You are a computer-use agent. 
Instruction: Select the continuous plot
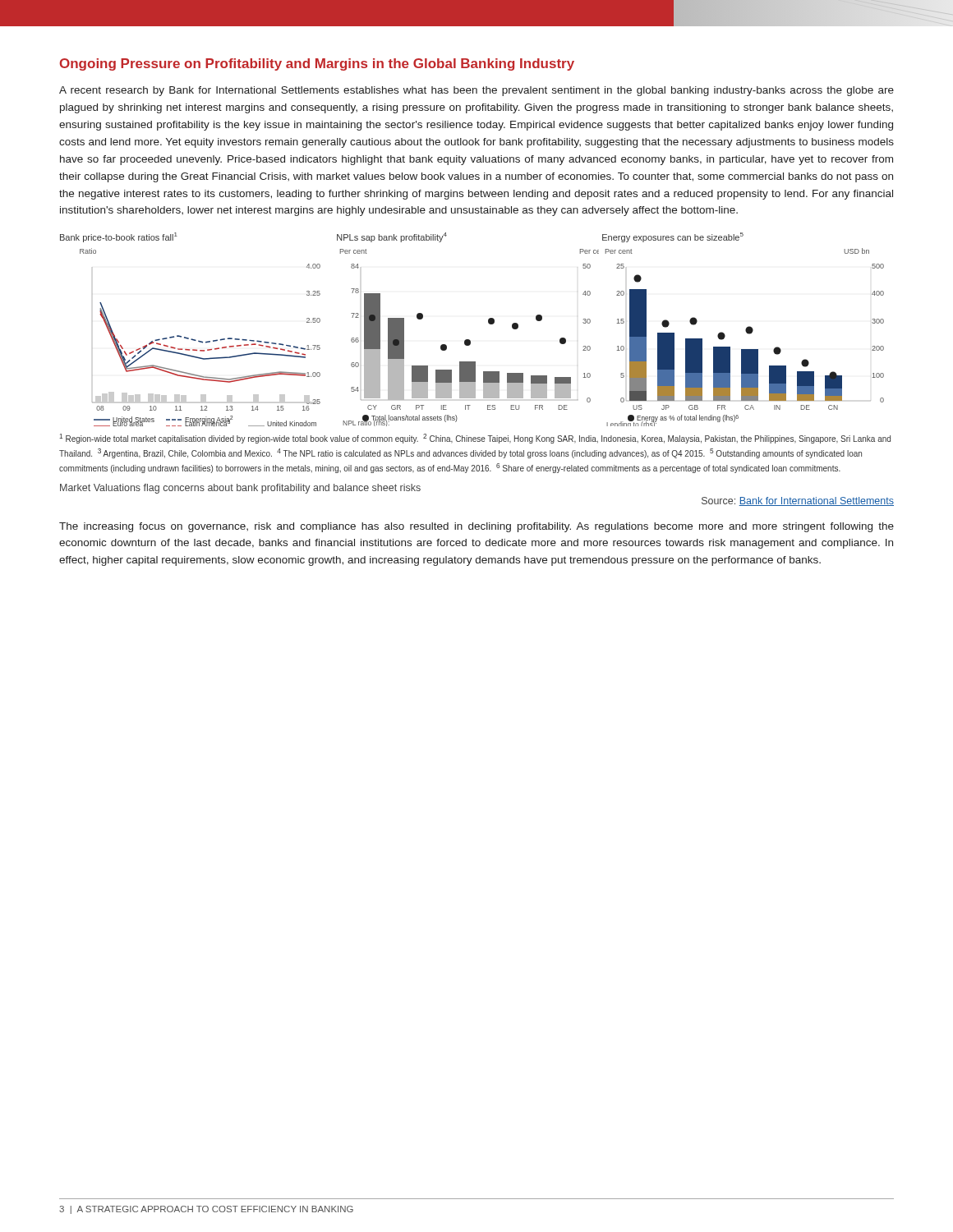click(x=194, y=329)
